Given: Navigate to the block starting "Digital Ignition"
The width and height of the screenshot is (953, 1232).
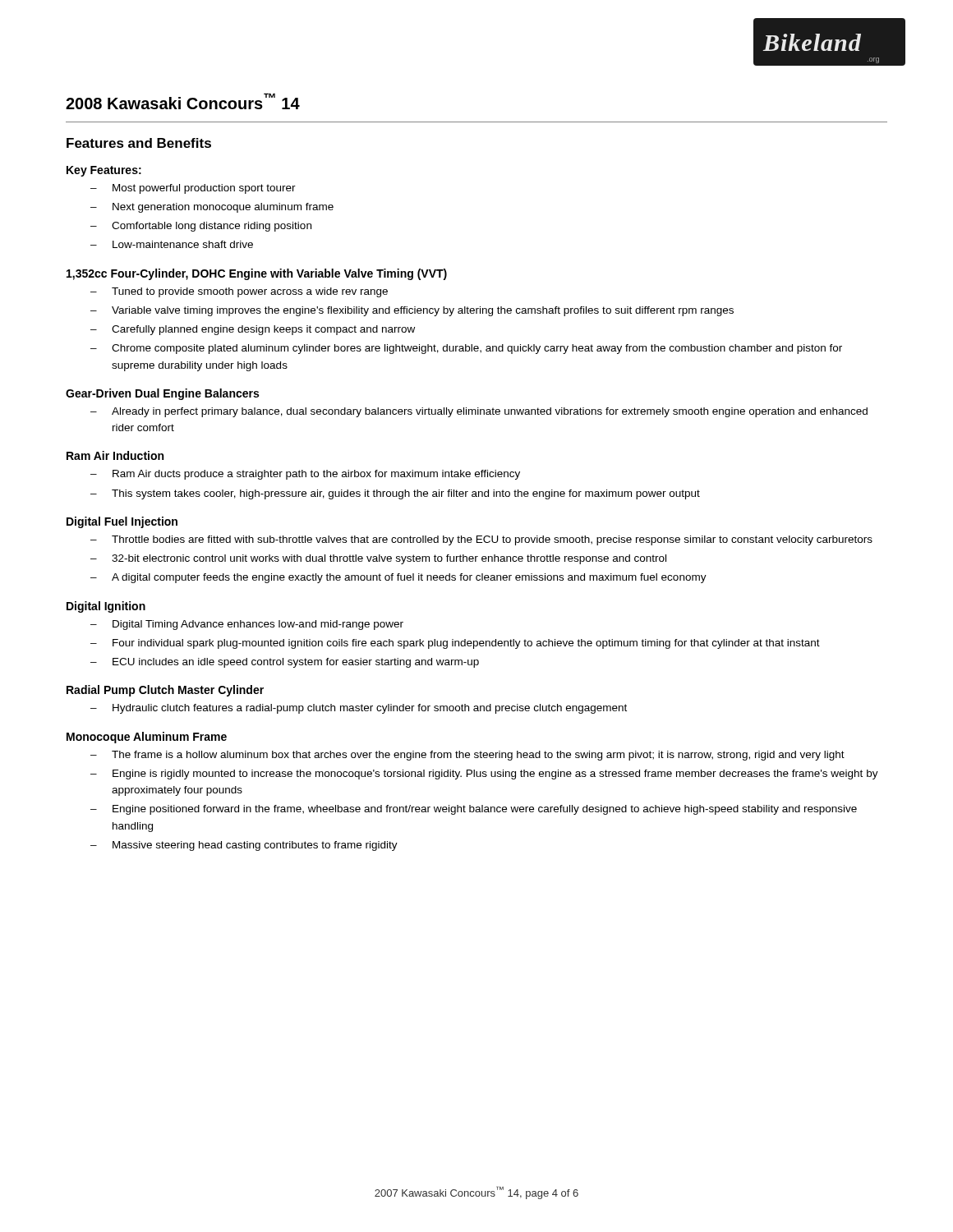Looking at the screenshot, I should point(106,606).
